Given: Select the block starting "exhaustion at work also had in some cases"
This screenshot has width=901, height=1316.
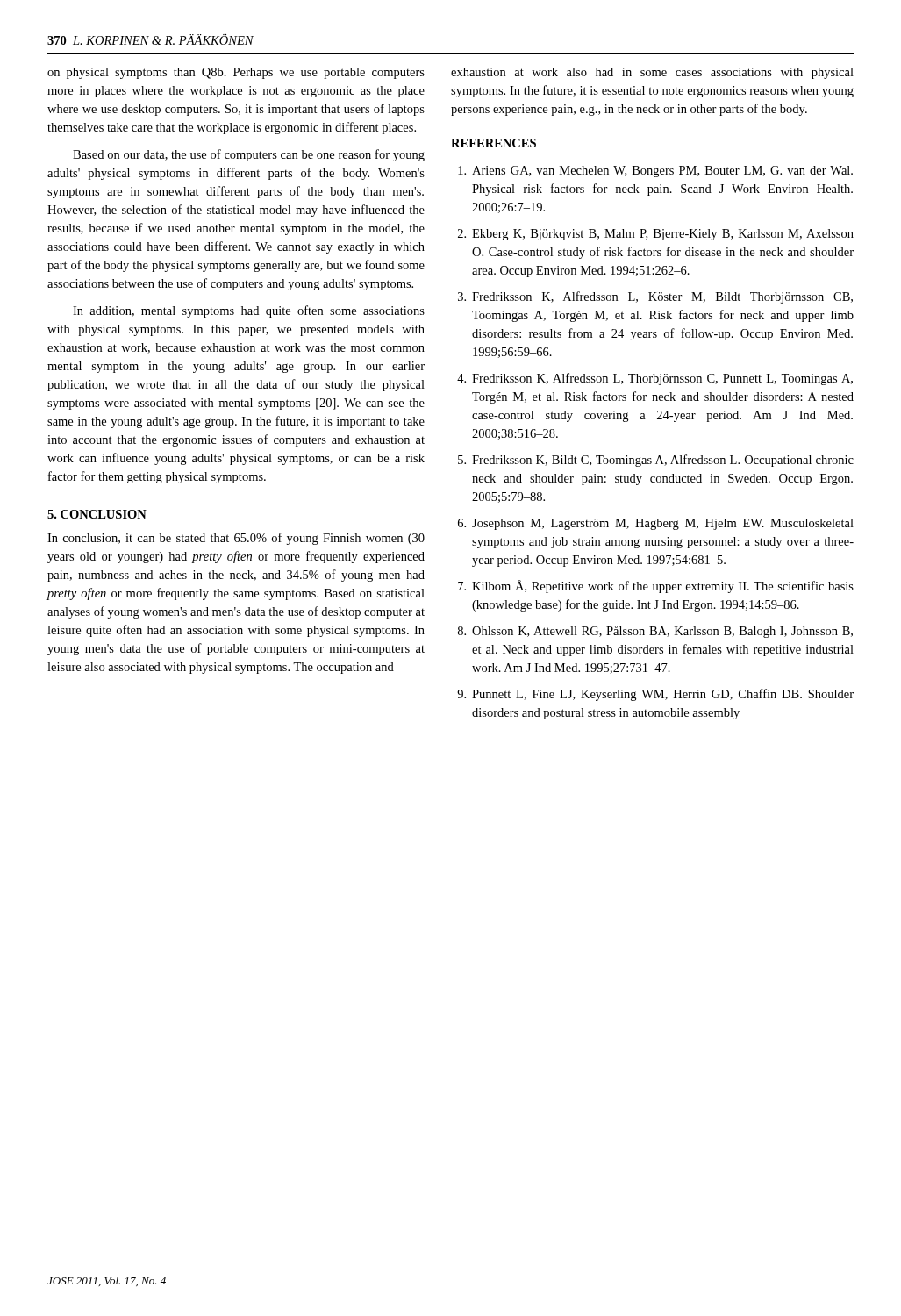Looking at the screenshot, I should pyautogui.click(x=652, y=90).
